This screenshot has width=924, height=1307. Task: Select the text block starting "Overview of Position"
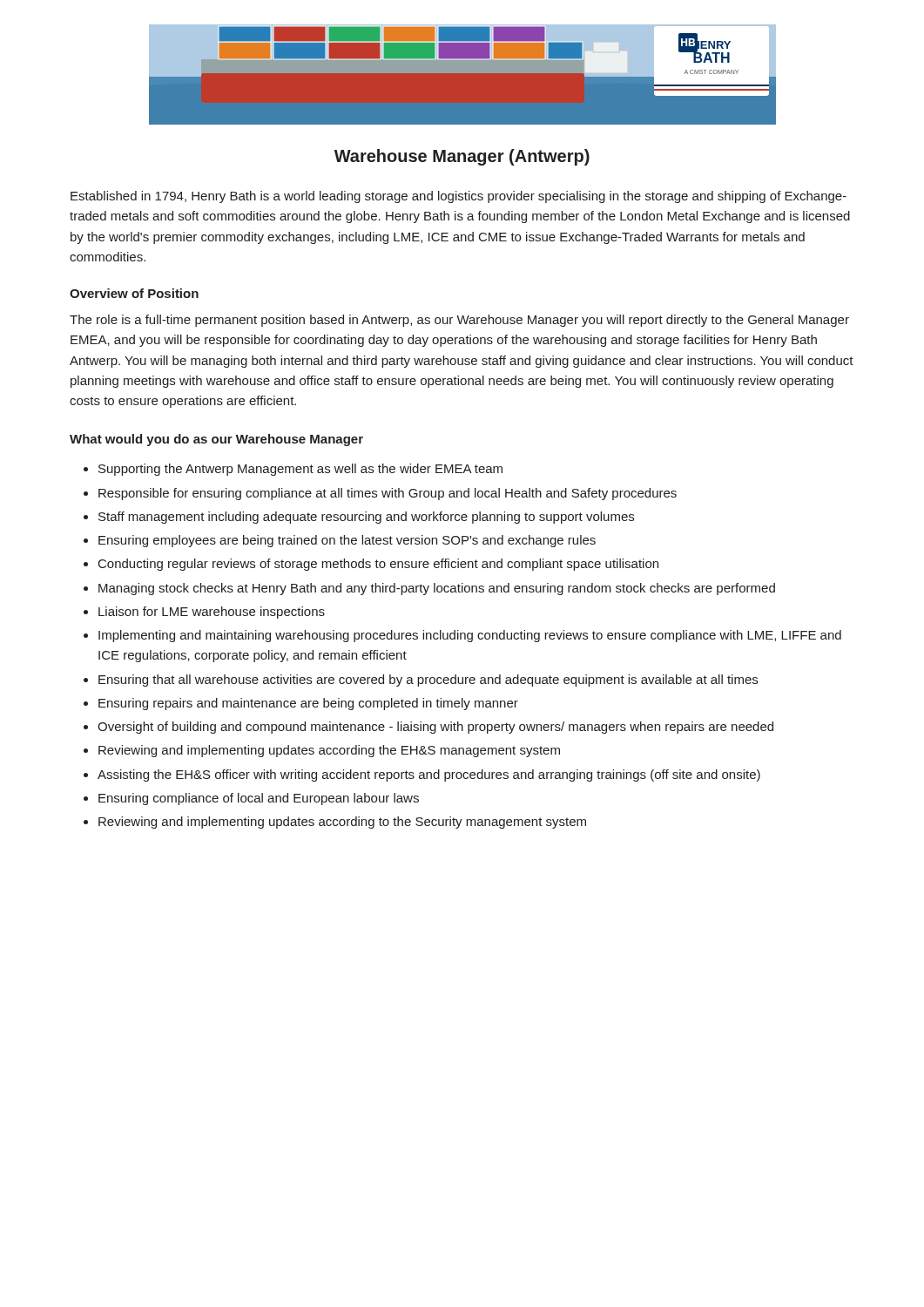pyautogui.click(x=134, y=293)
